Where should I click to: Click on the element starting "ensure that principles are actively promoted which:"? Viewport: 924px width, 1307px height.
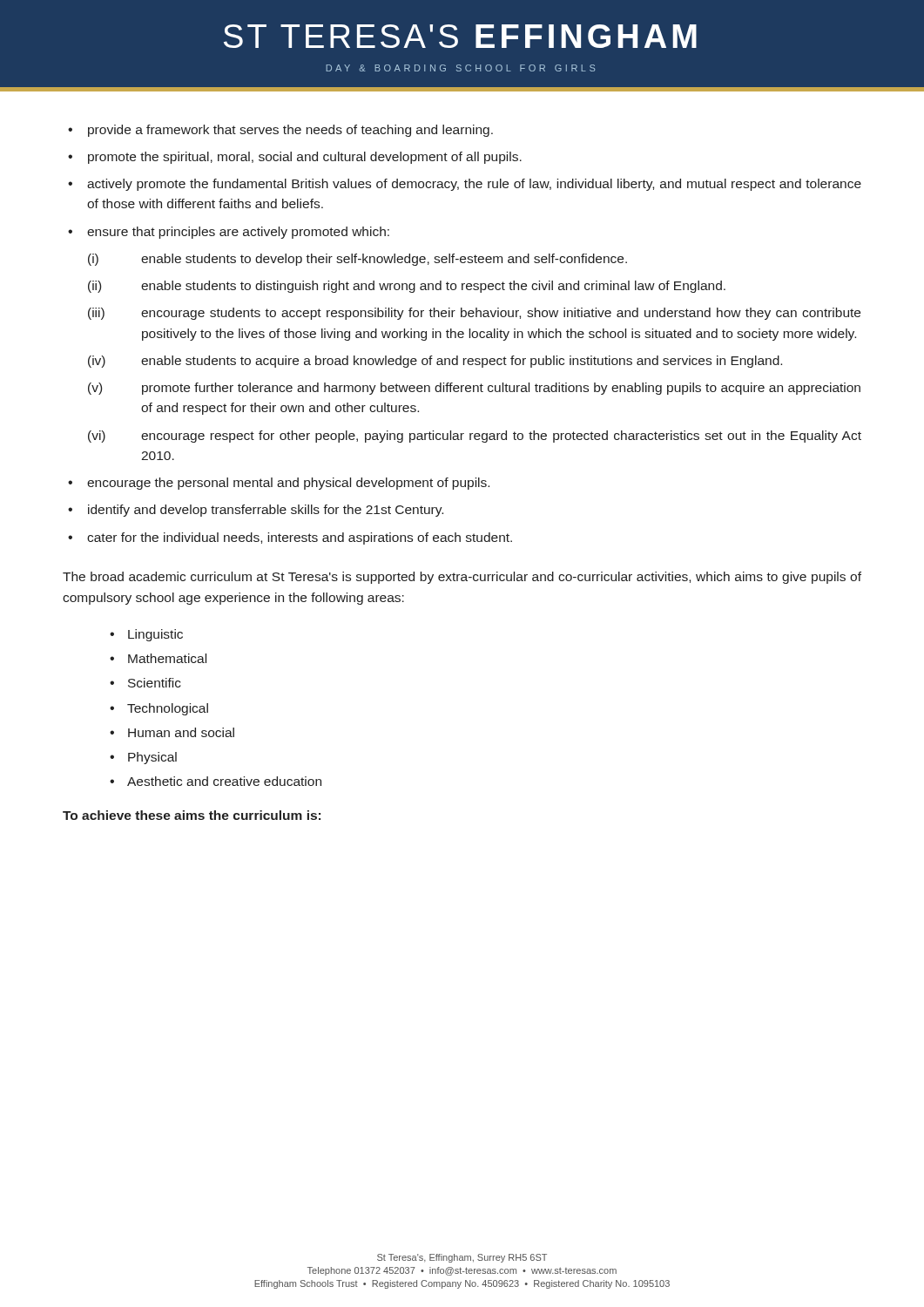(x=239, y=231)
